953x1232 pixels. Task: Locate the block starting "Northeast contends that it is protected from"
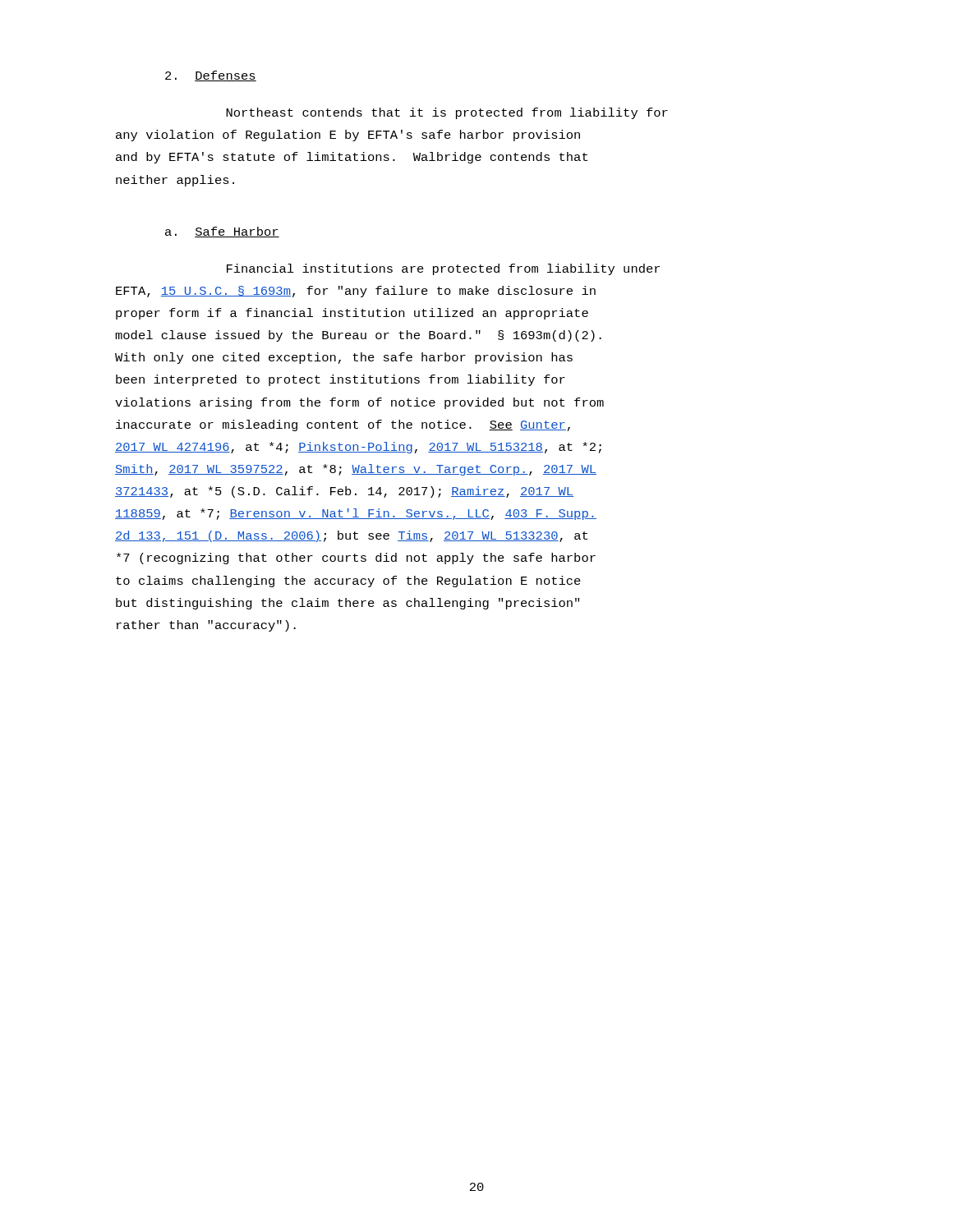click(392, 147)
